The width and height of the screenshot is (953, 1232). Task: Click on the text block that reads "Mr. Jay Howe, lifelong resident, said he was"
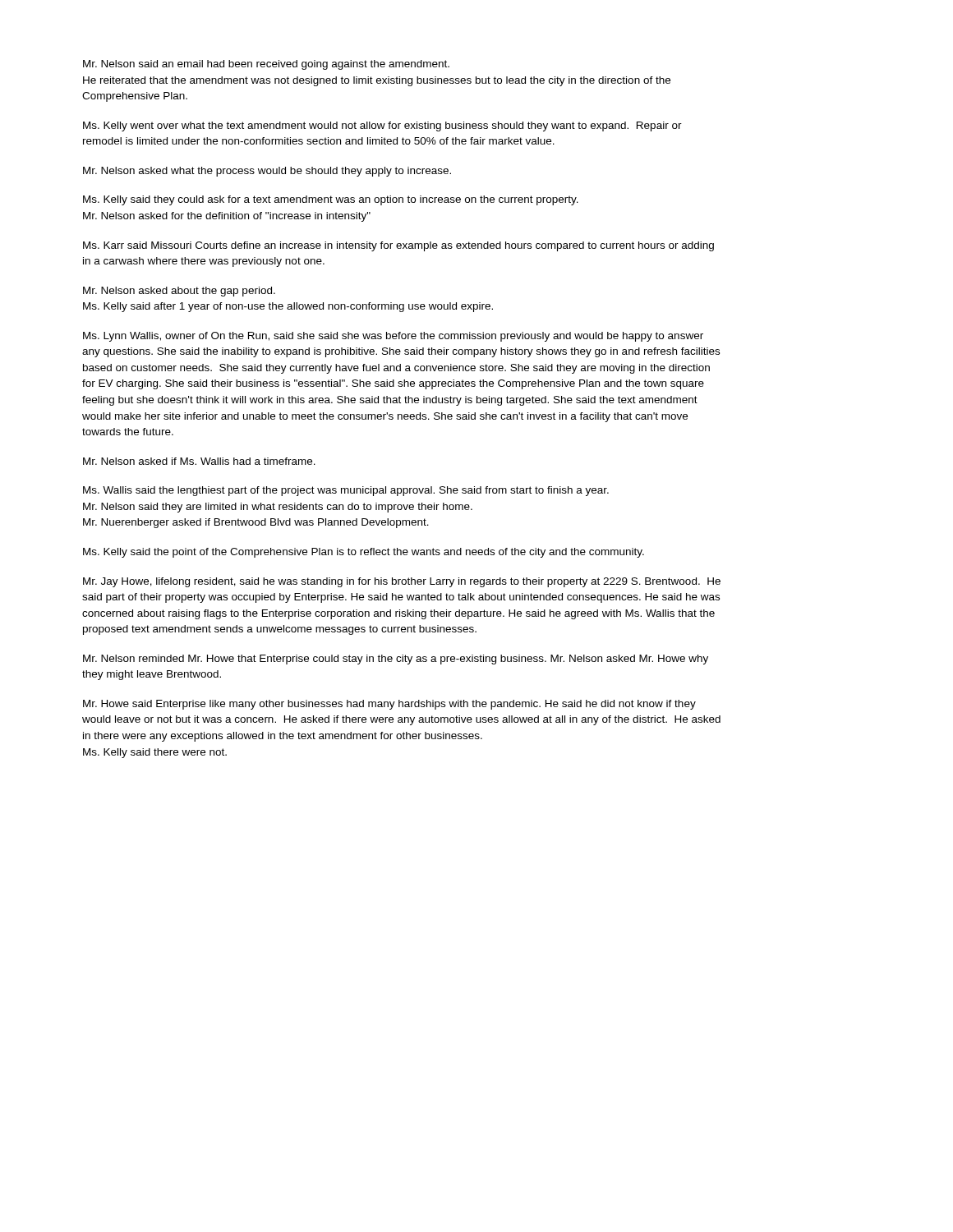pos(401,605)
